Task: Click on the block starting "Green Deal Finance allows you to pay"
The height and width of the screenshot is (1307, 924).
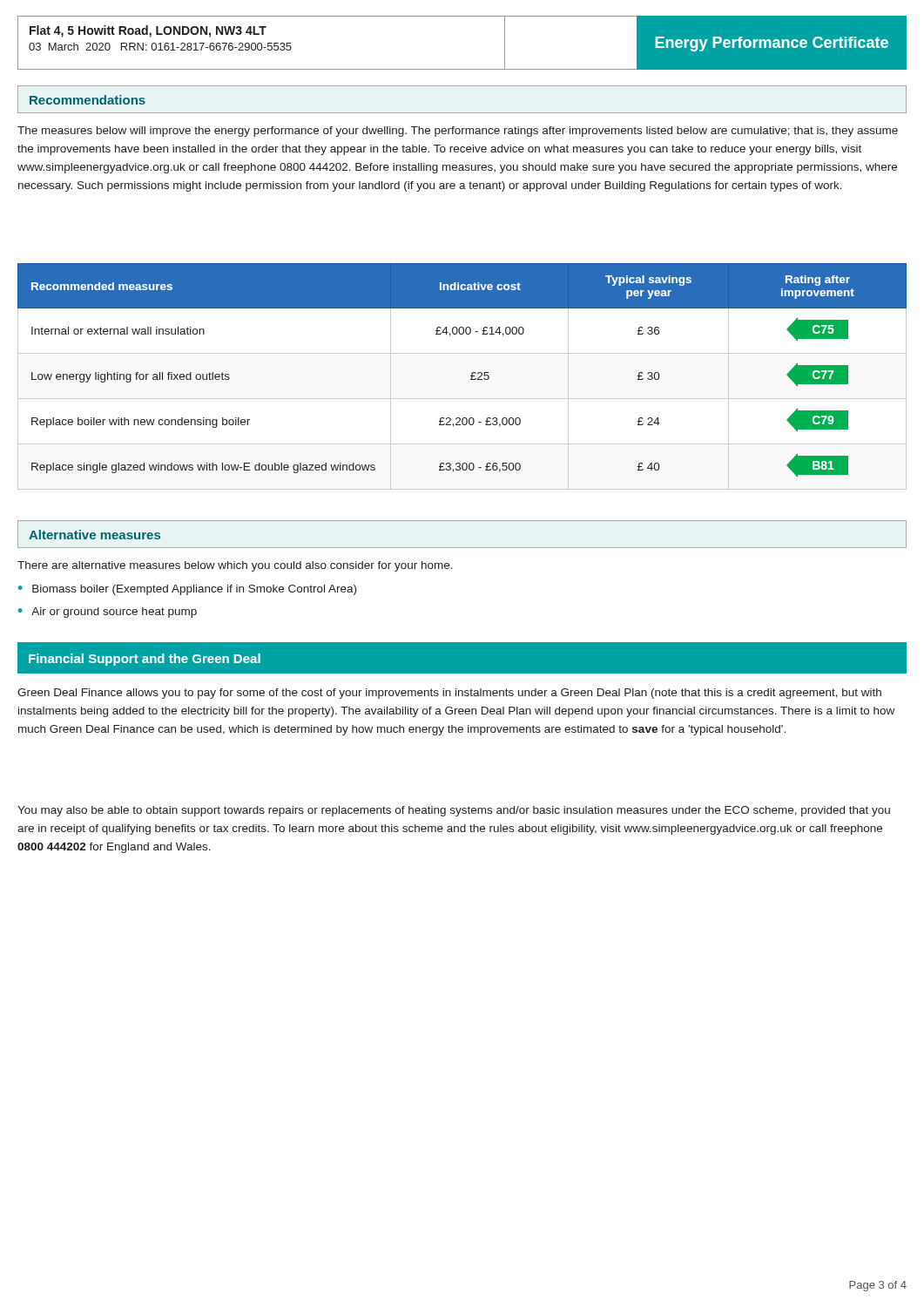Action: coord(456,711)
